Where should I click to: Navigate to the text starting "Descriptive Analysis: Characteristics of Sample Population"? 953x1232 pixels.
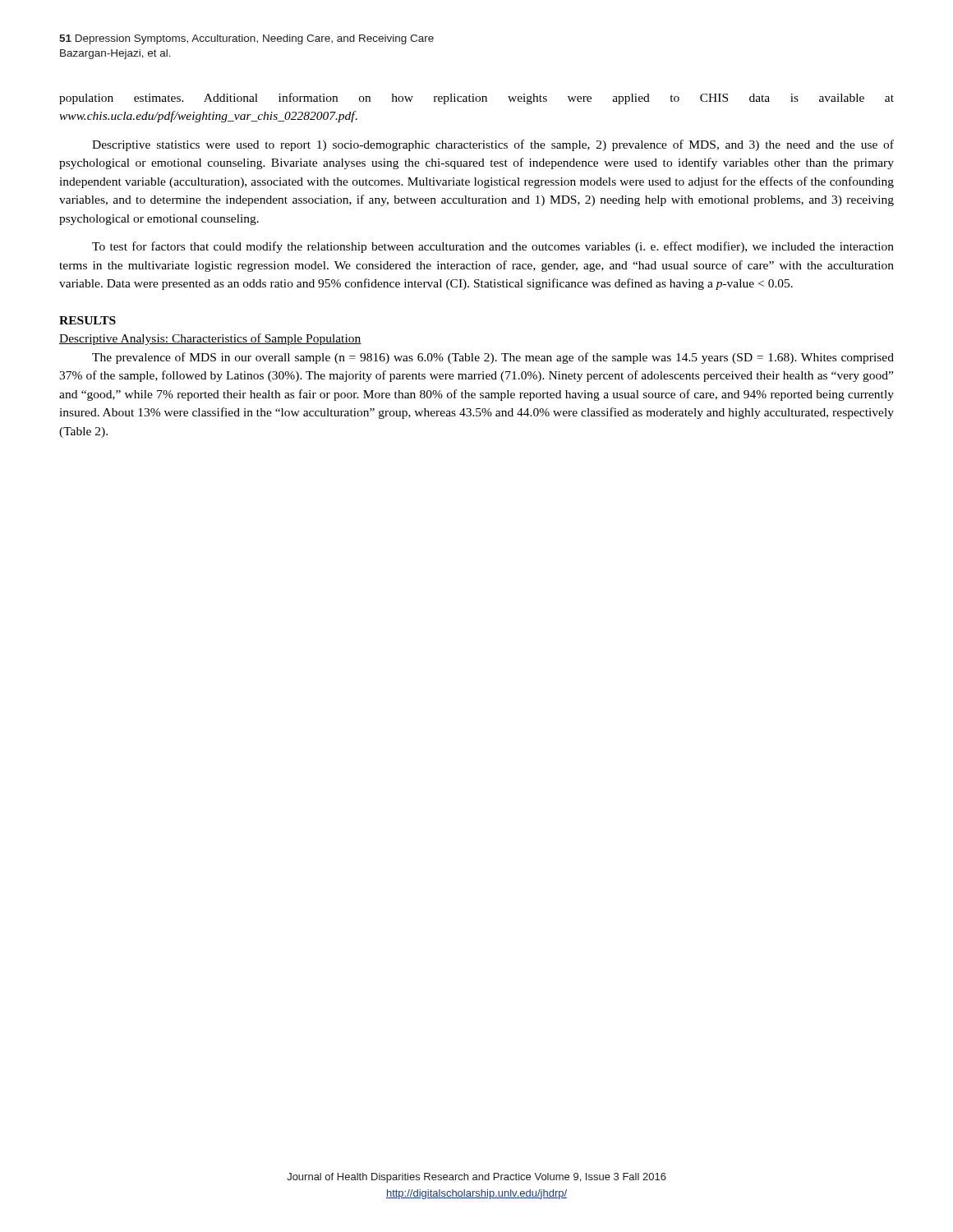point(210,339)
